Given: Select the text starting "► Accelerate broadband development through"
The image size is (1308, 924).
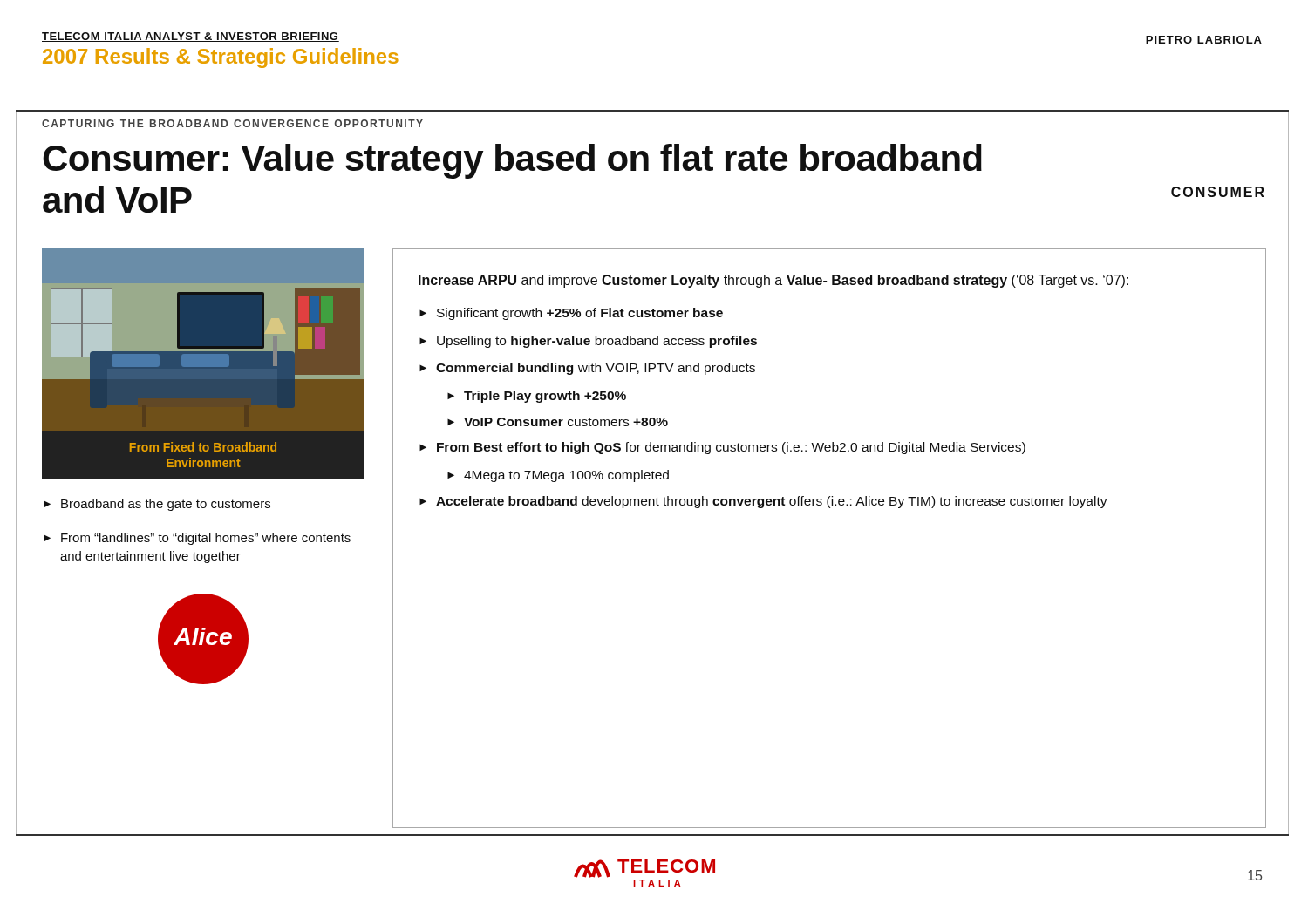Looking at the screenshot, I should pyautogui.click(x=762, y=501).
